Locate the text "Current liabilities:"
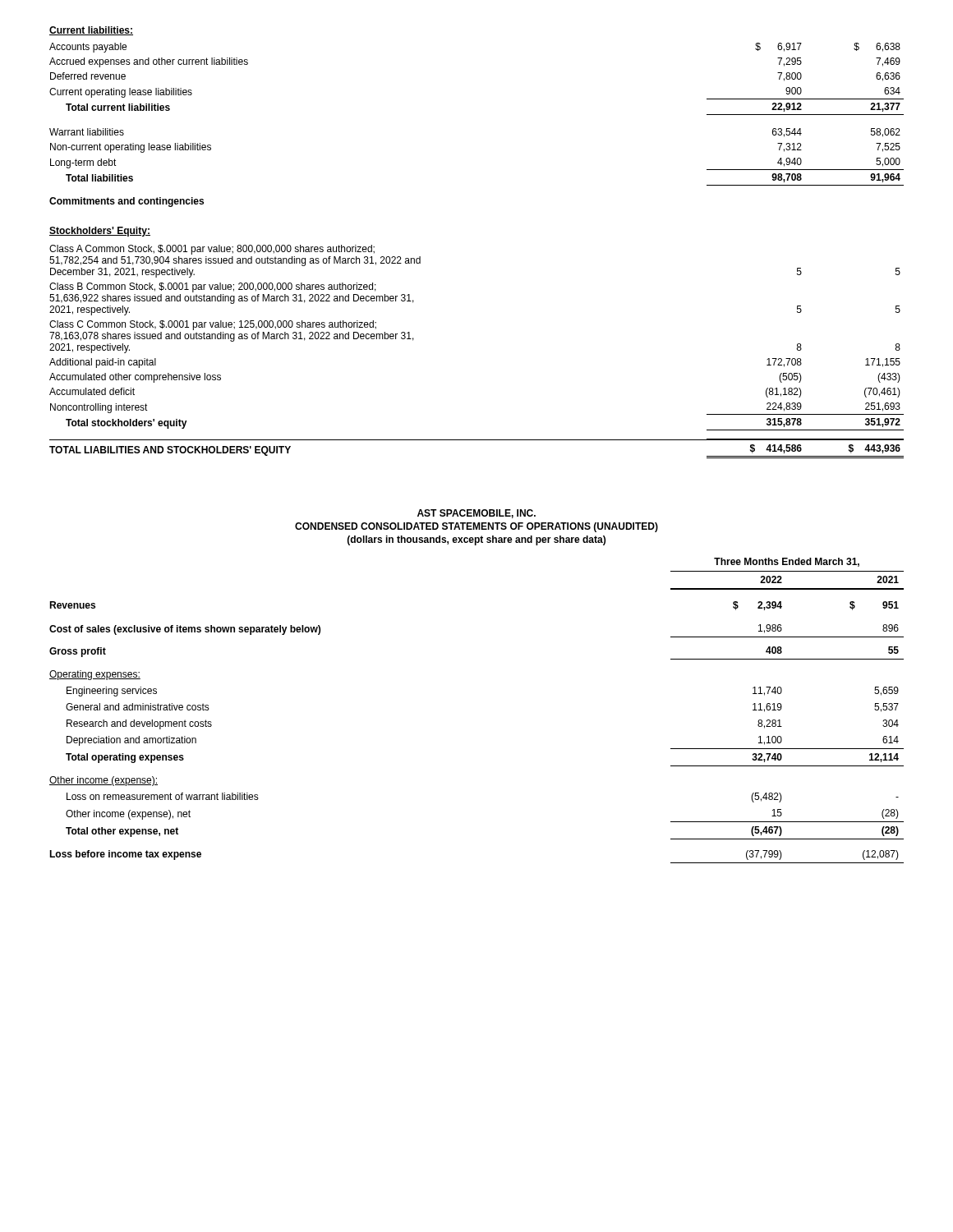Image resolution: width=953 pixels, height=1232 pixels. 91,30
